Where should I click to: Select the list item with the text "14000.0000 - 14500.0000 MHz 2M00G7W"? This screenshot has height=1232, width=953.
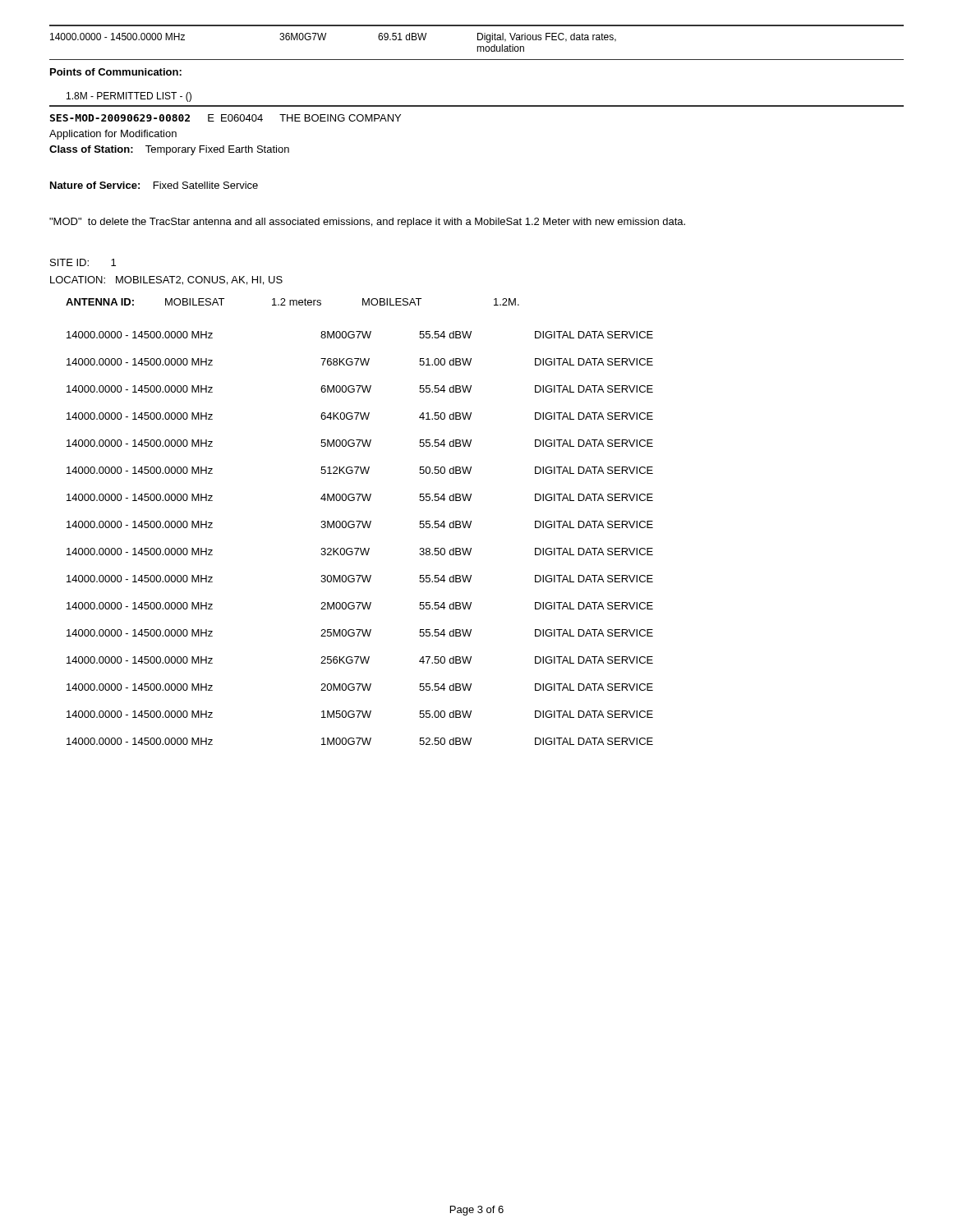point(360,606)
